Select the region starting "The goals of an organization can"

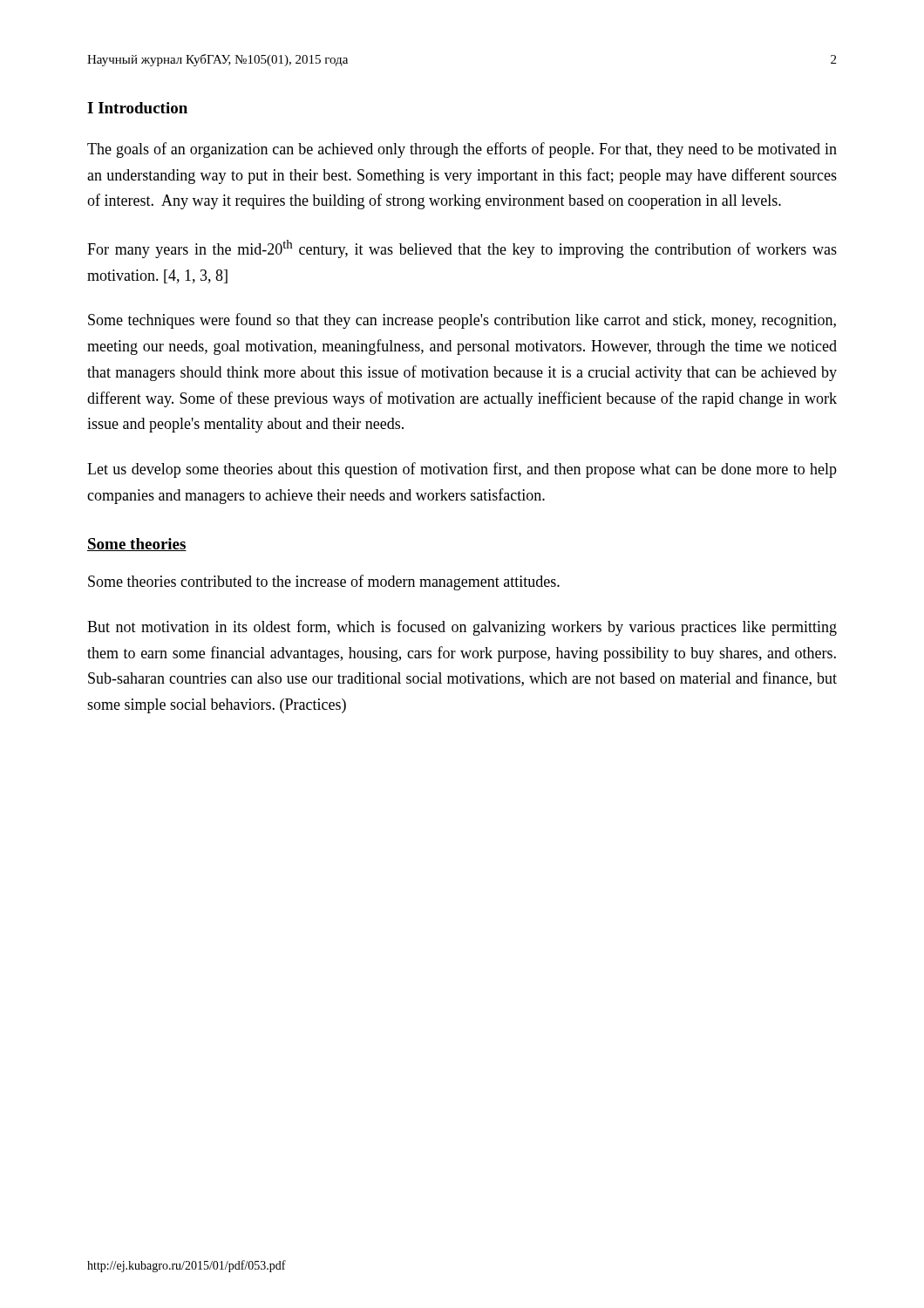click(x=462, y=175)
